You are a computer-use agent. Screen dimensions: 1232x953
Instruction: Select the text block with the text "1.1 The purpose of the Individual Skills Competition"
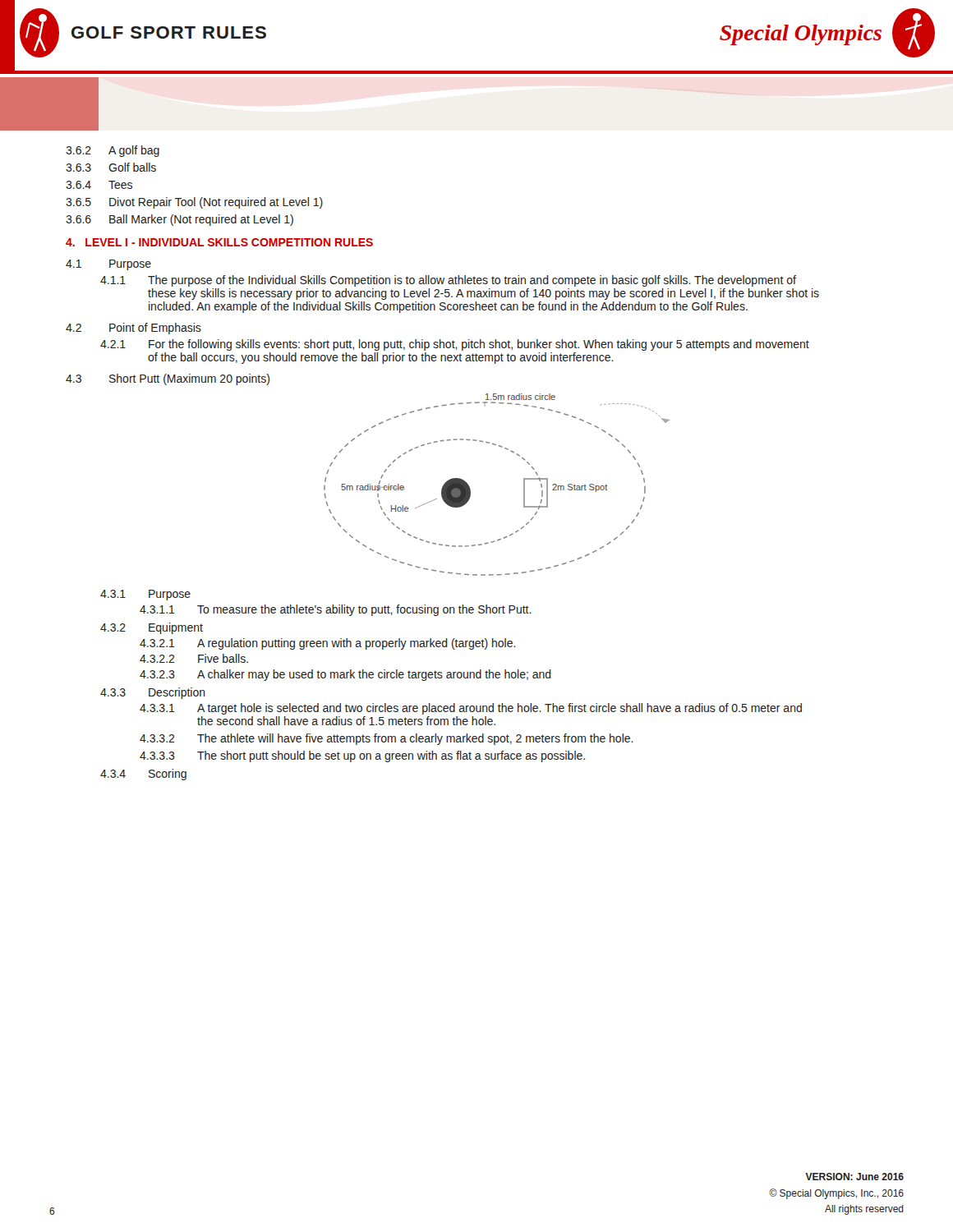click(x=461, y=293)
